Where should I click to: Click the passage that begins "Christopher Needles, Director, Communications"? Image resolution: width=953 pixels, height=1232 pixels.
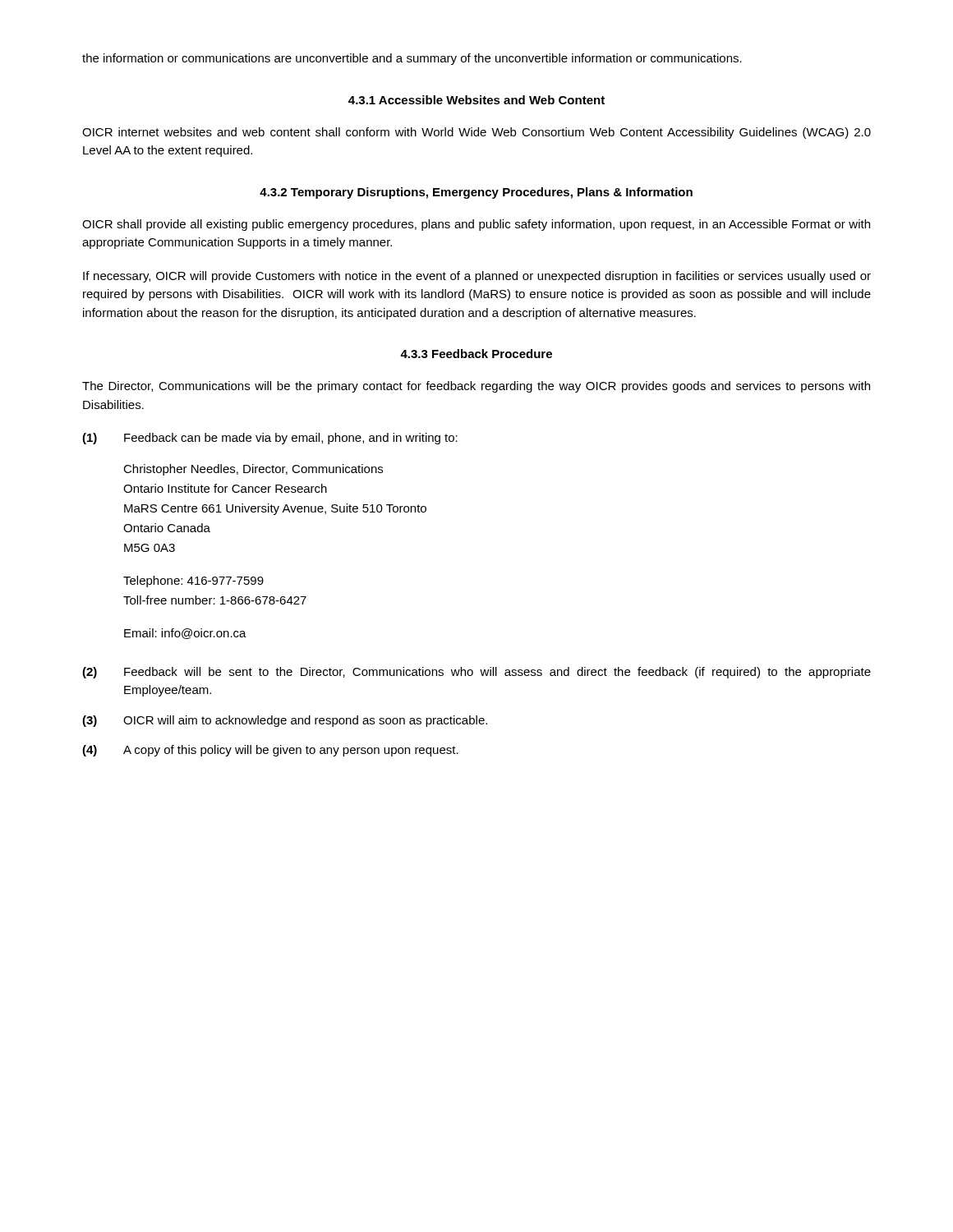point(253,470)
